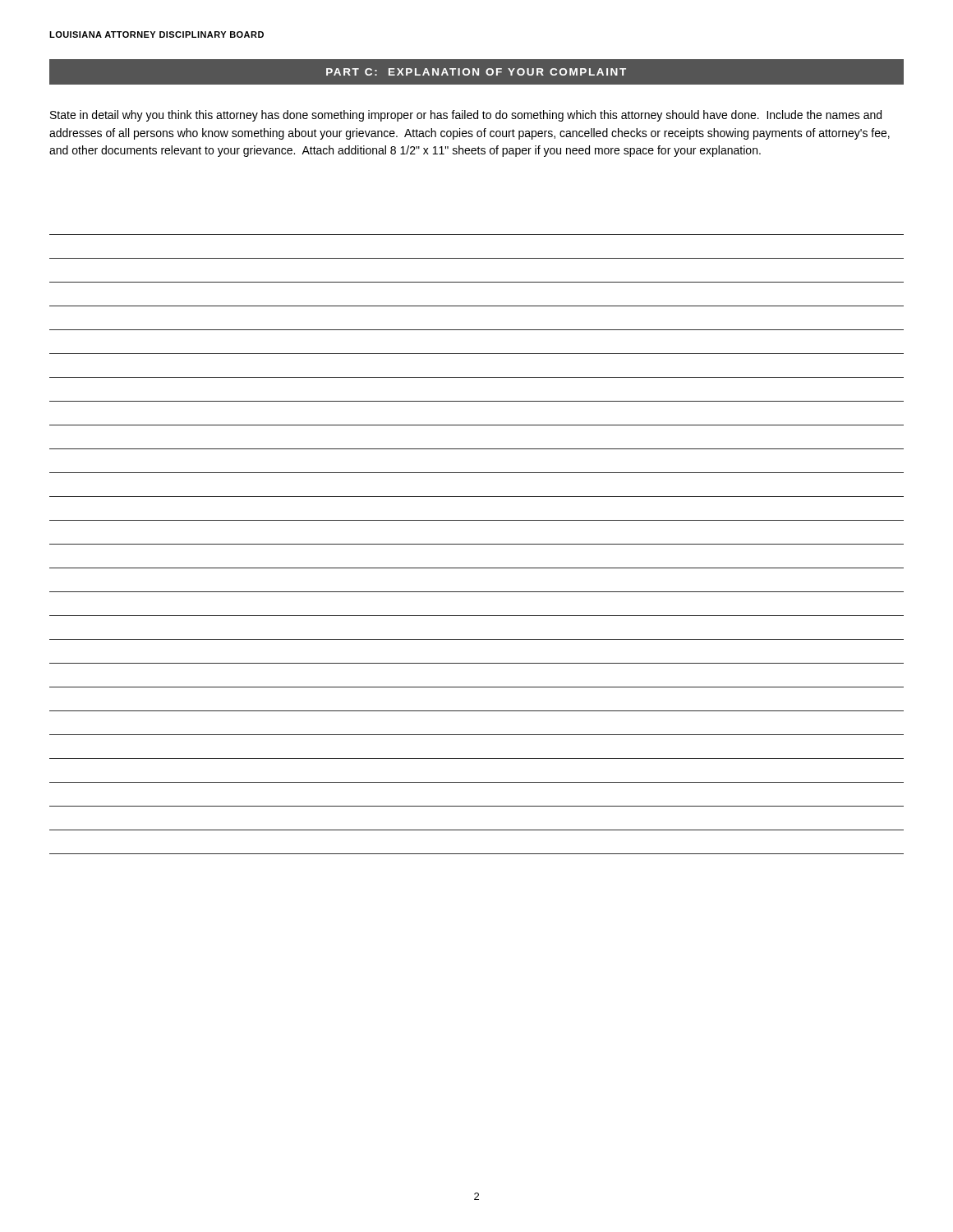The width and height of the screenshot is (953, 1232).
Task: Click on the passage starting "State in detail why you think this attorney"
Action: 470,133
